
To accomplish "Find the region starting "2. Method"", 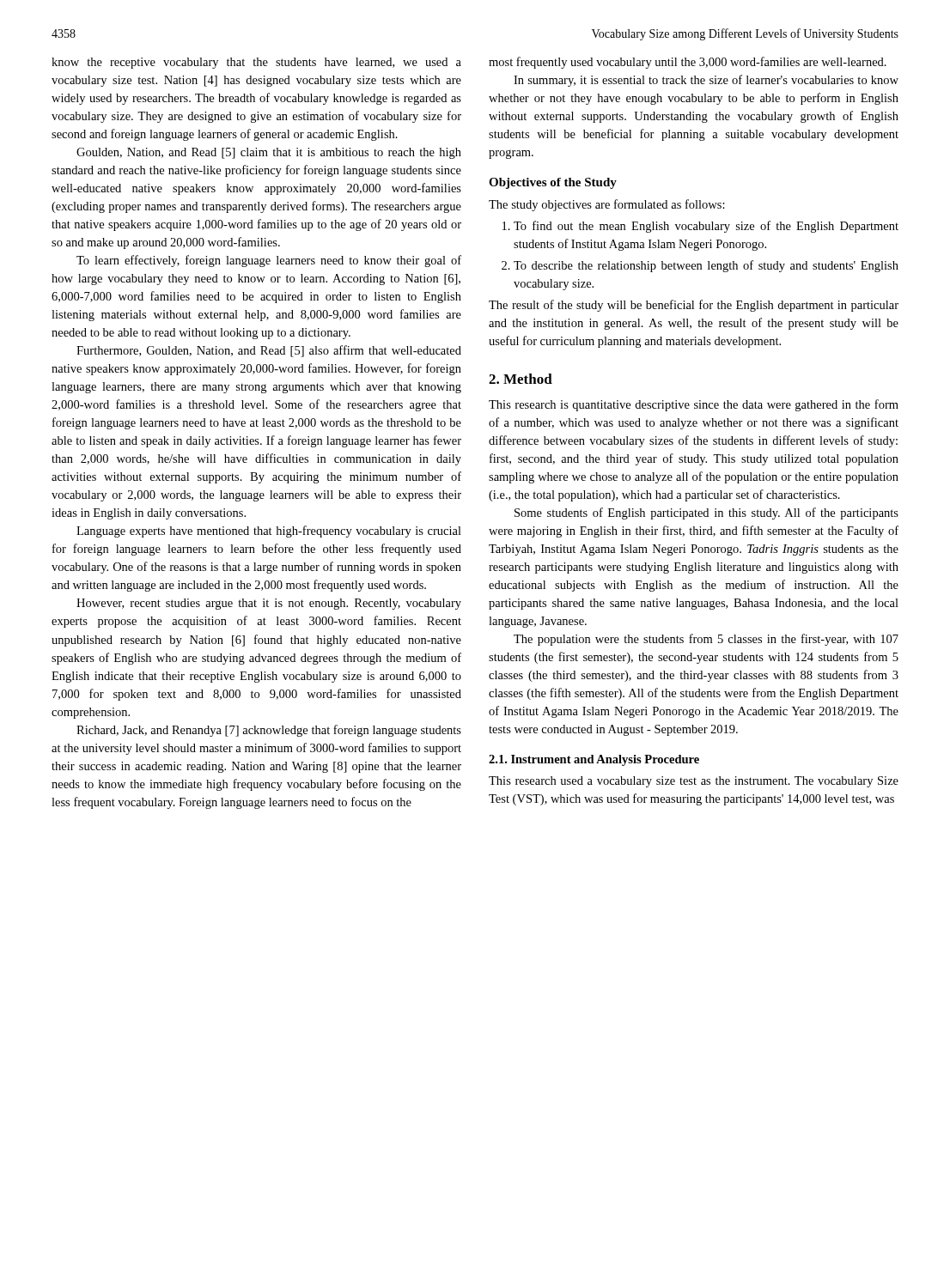I will (x=520, y=379).
